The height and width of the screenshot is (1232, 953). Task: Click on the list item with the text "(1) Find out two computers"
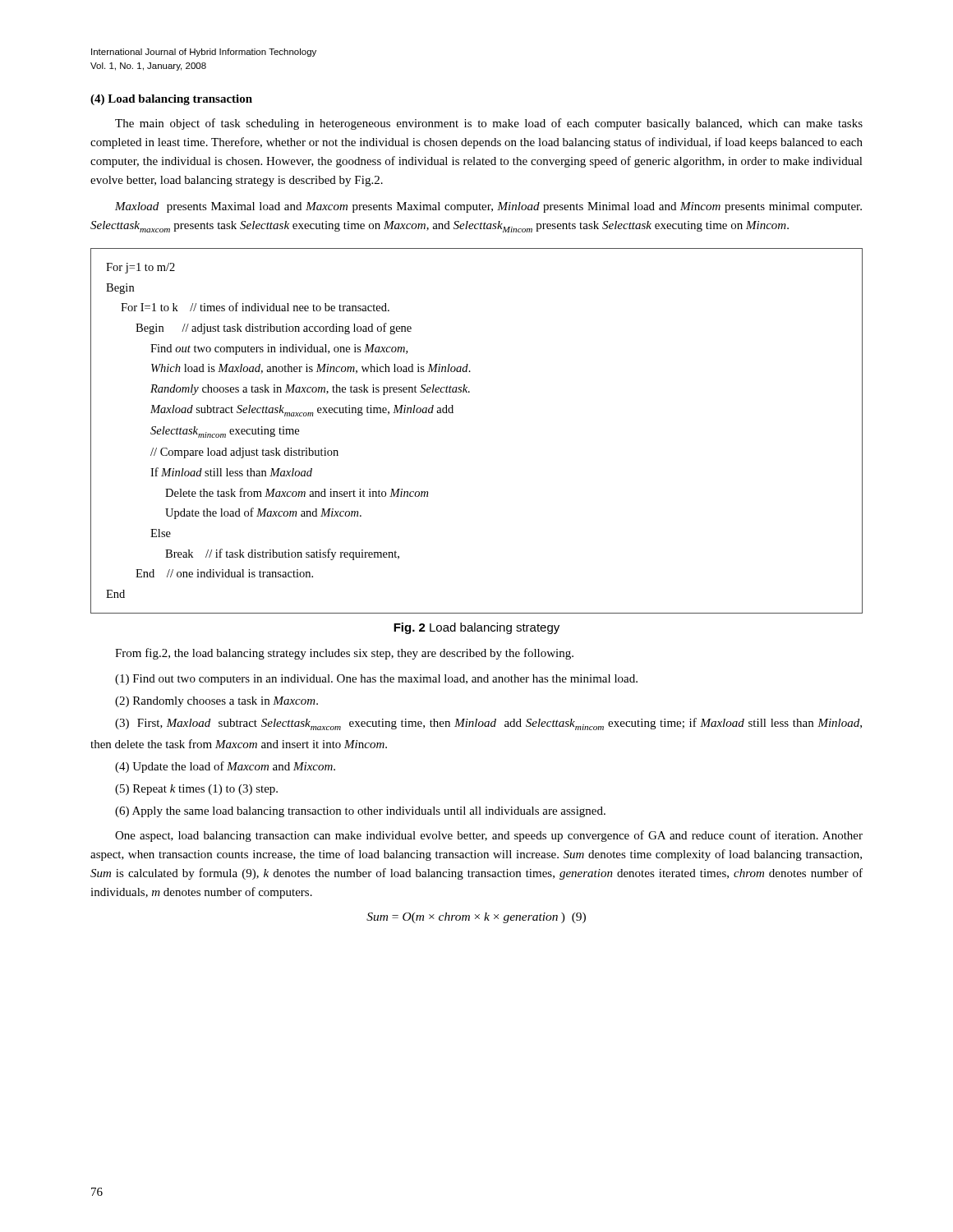[377, 678]
